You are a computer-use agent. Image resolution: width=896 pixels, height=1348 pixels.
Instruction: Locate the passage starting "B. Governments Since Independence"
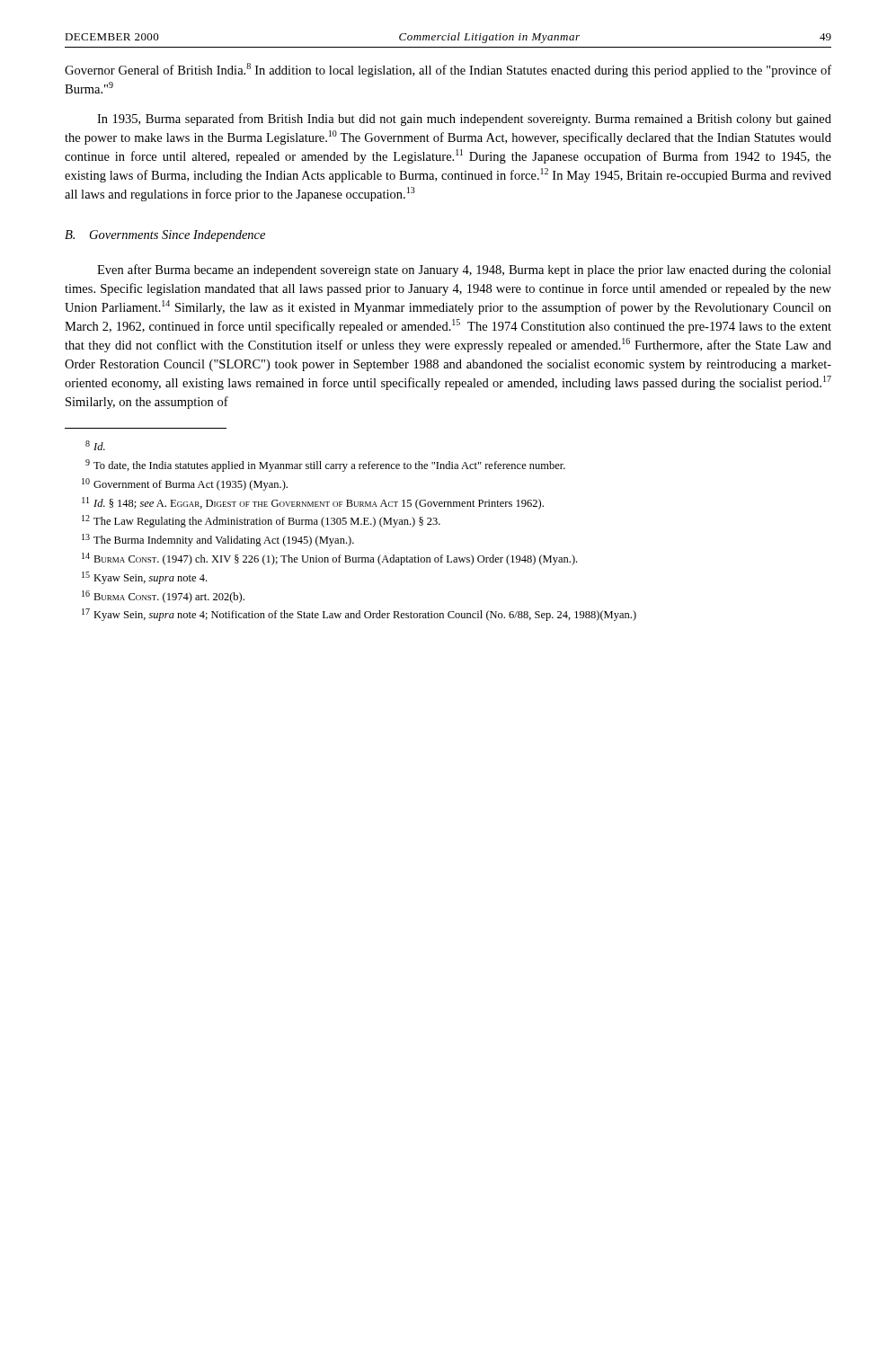tap(165, 235)
